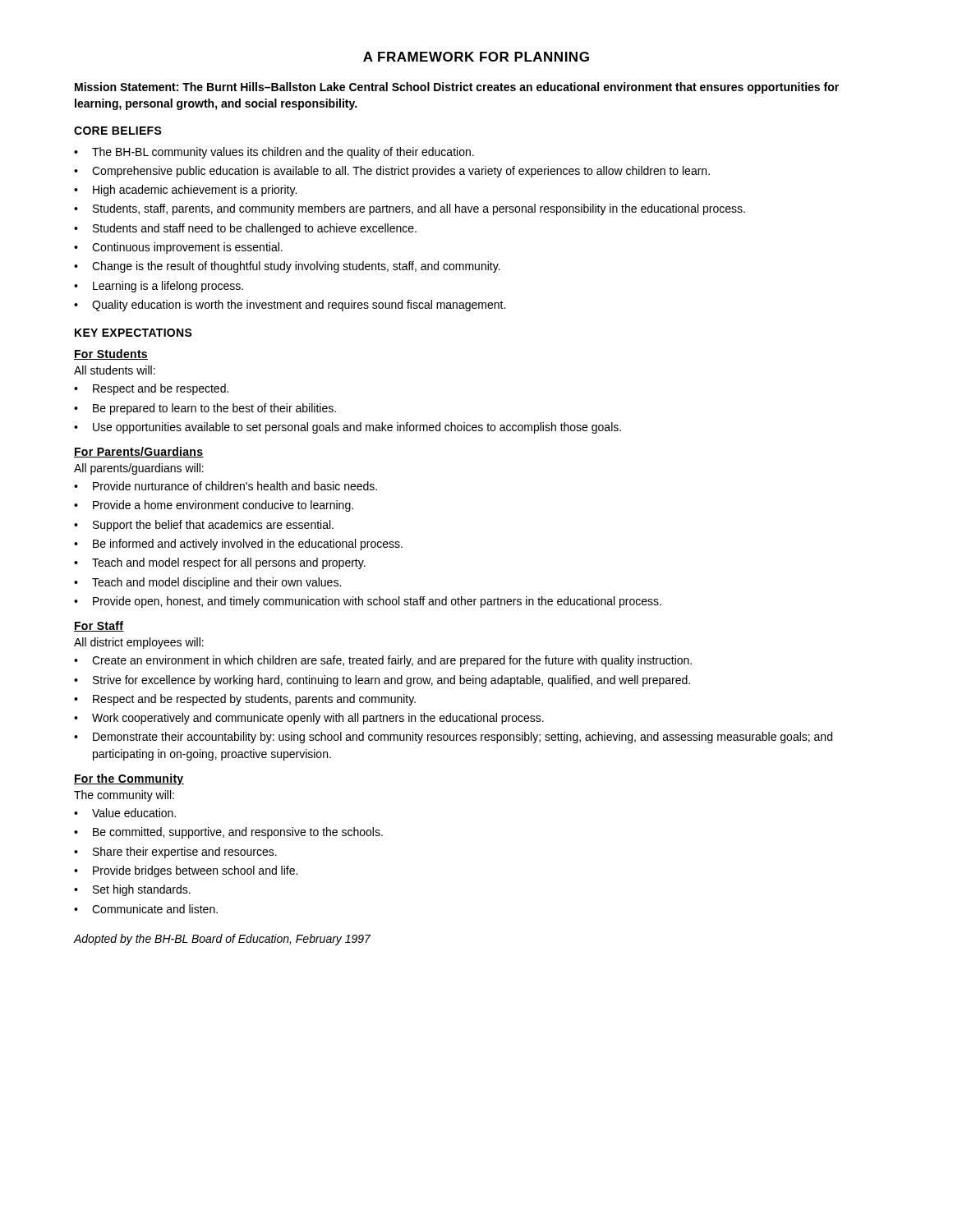Screen dimensions: 1232x953
Task: Click where it says "For Staff"
Action: click(x=99, y=626)
